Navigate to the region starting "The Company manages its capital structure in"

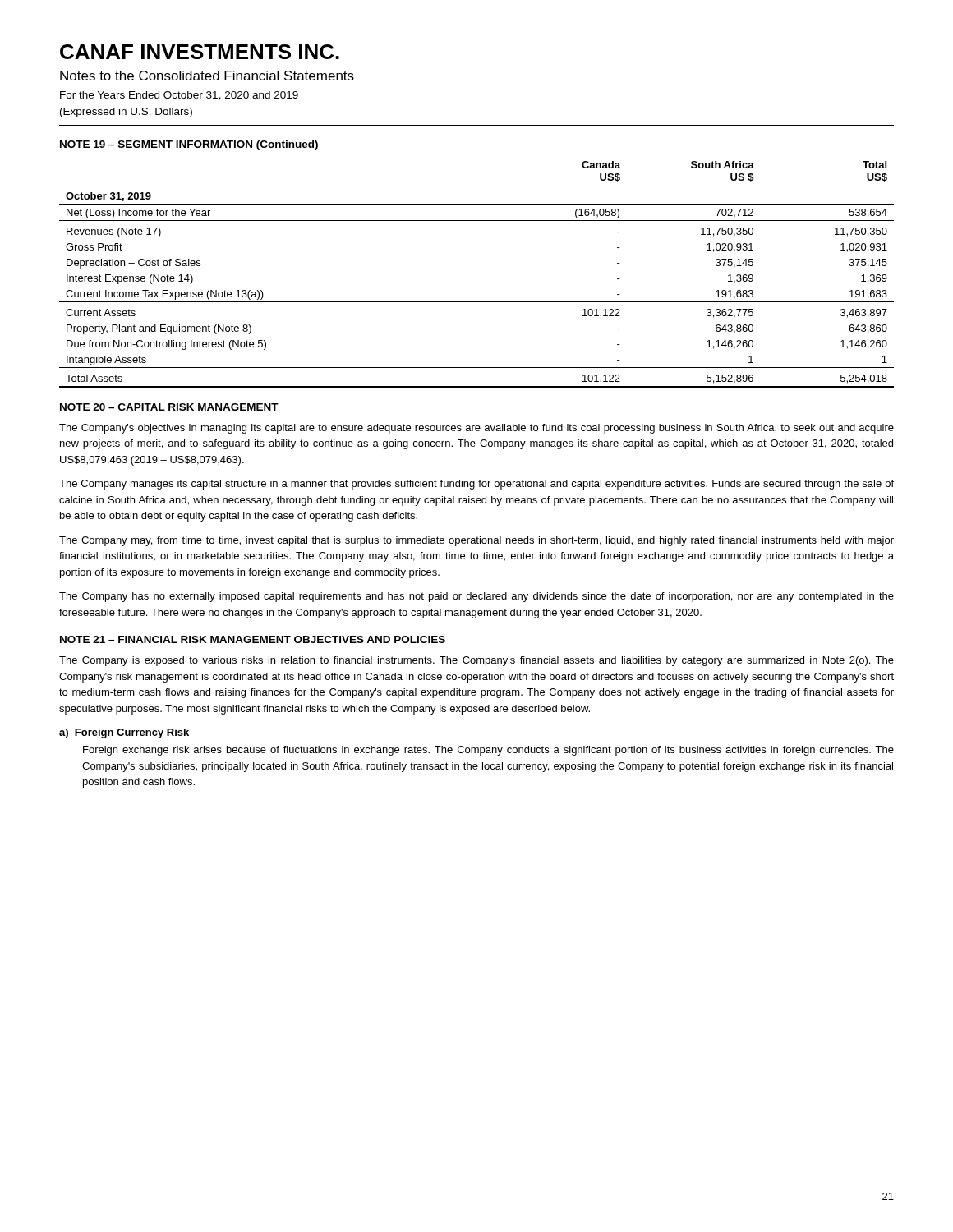click(476, 500)
